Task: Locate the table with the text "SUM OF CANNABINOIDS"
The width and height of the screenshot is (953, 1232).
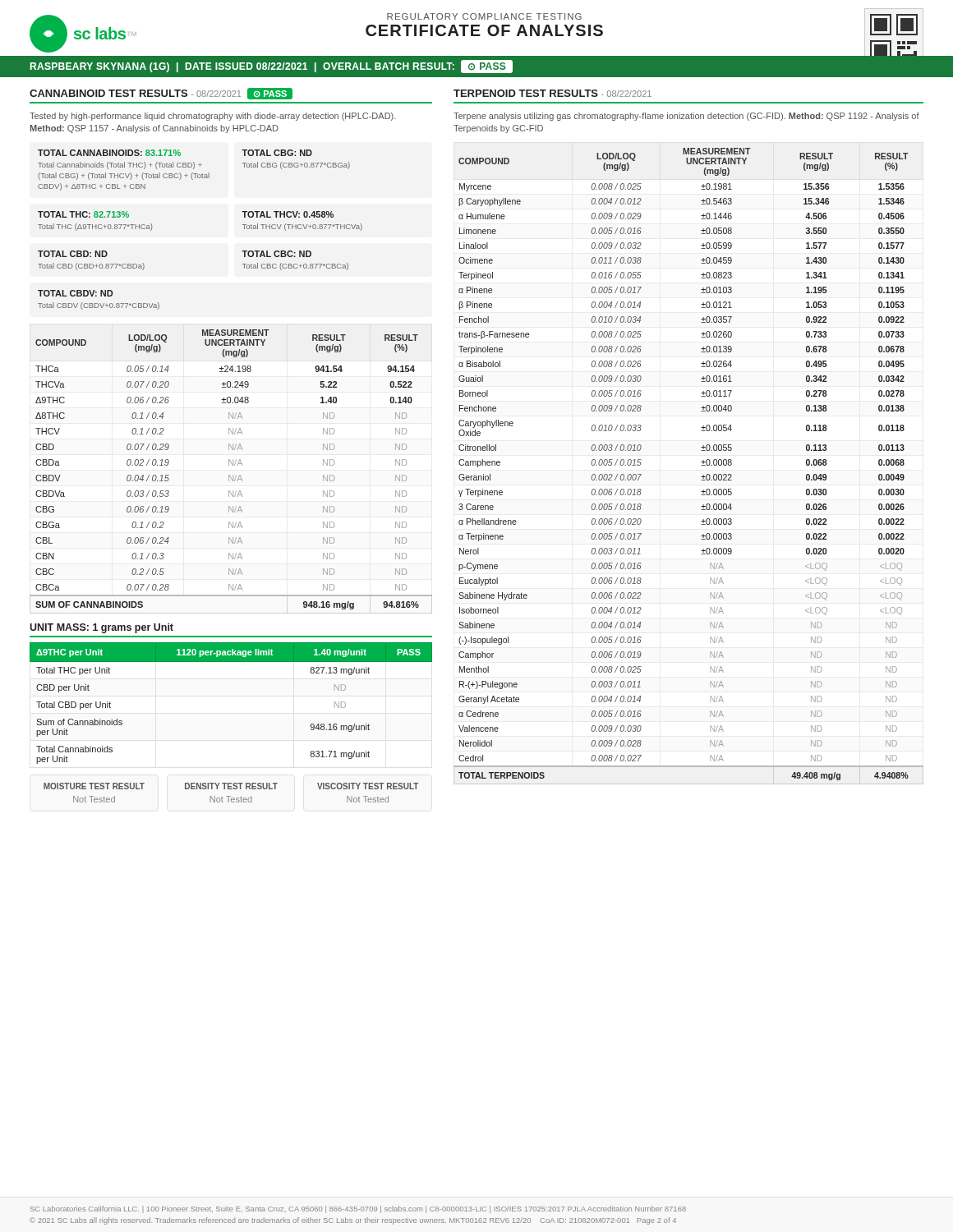Action: click(x=231, y=468)
